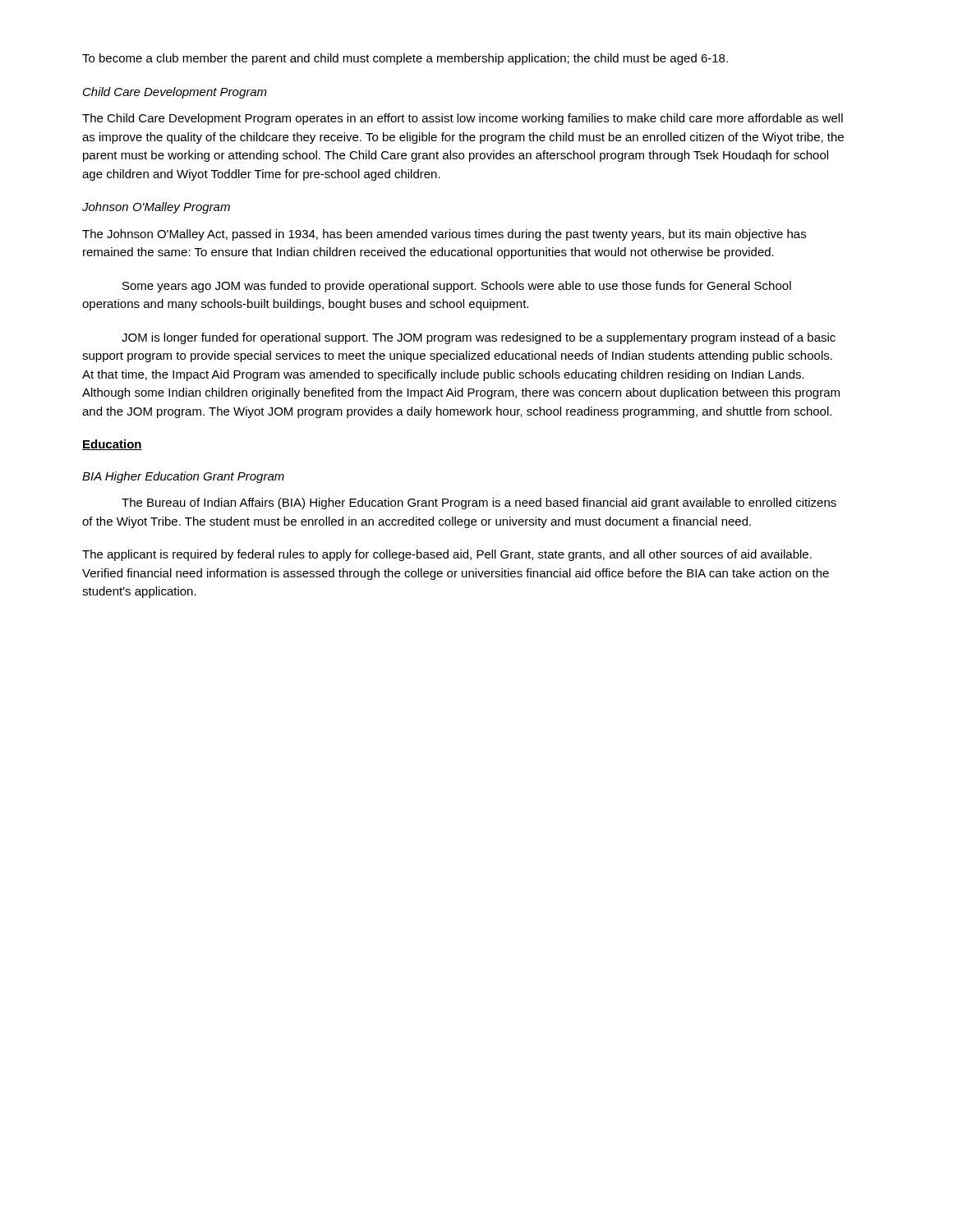Click on the section header containing "BIA Higher Education Grant"

(183, 476)
